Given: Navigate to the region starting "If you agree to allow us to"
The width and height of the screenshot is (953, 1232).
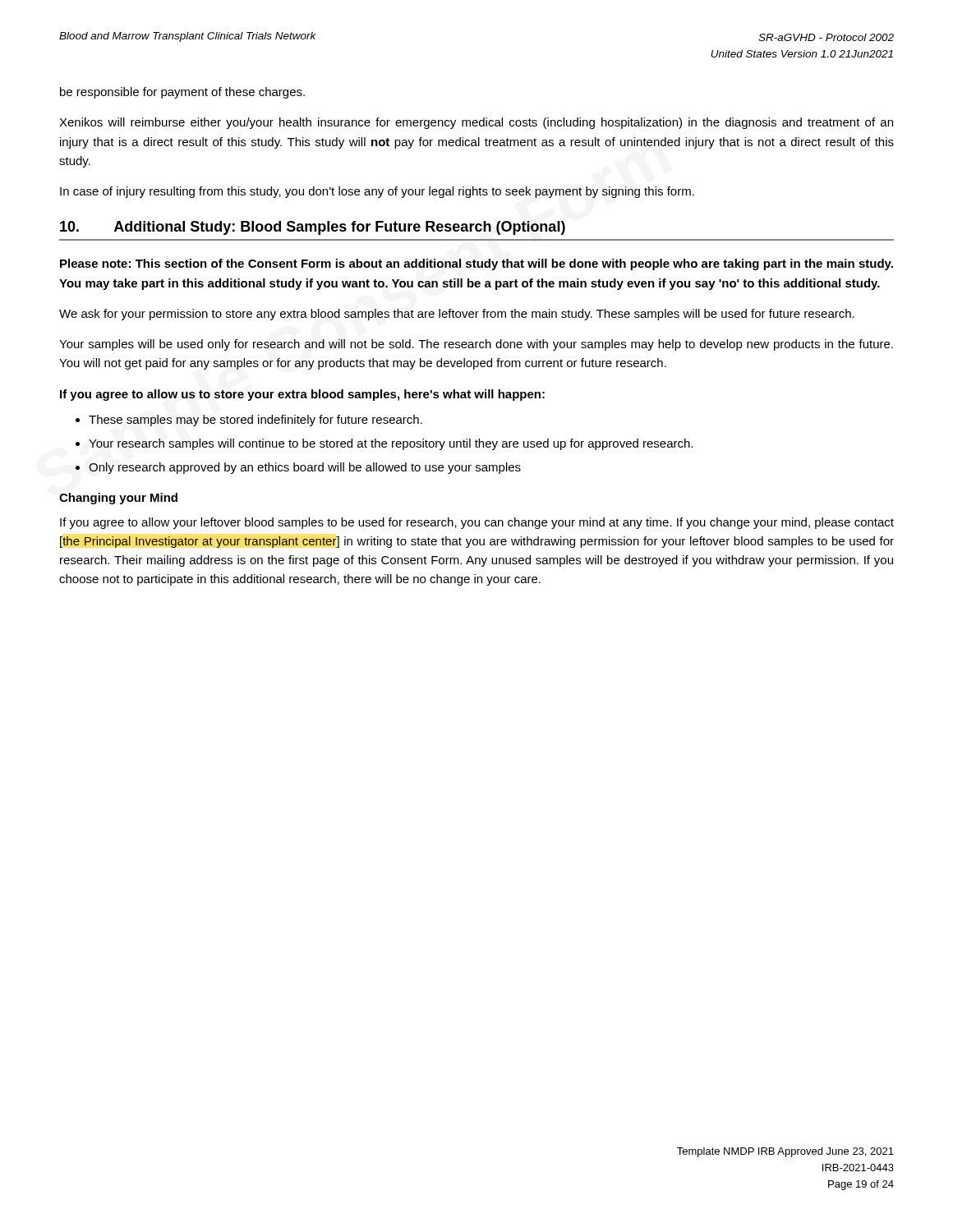Looking at the screenshot, I should [302, 393].
